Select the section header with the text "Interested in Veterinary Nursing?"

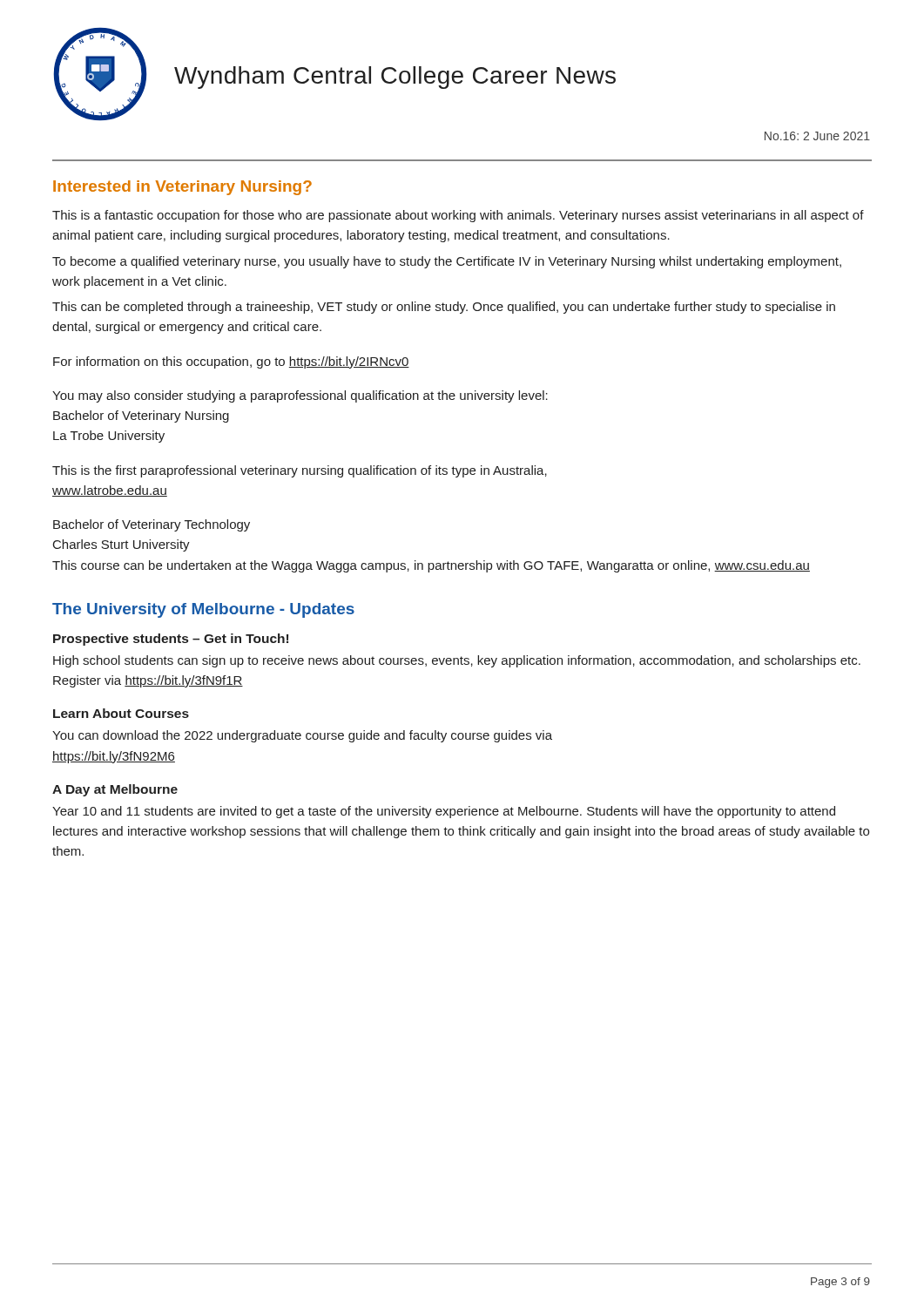pos(182,186)
